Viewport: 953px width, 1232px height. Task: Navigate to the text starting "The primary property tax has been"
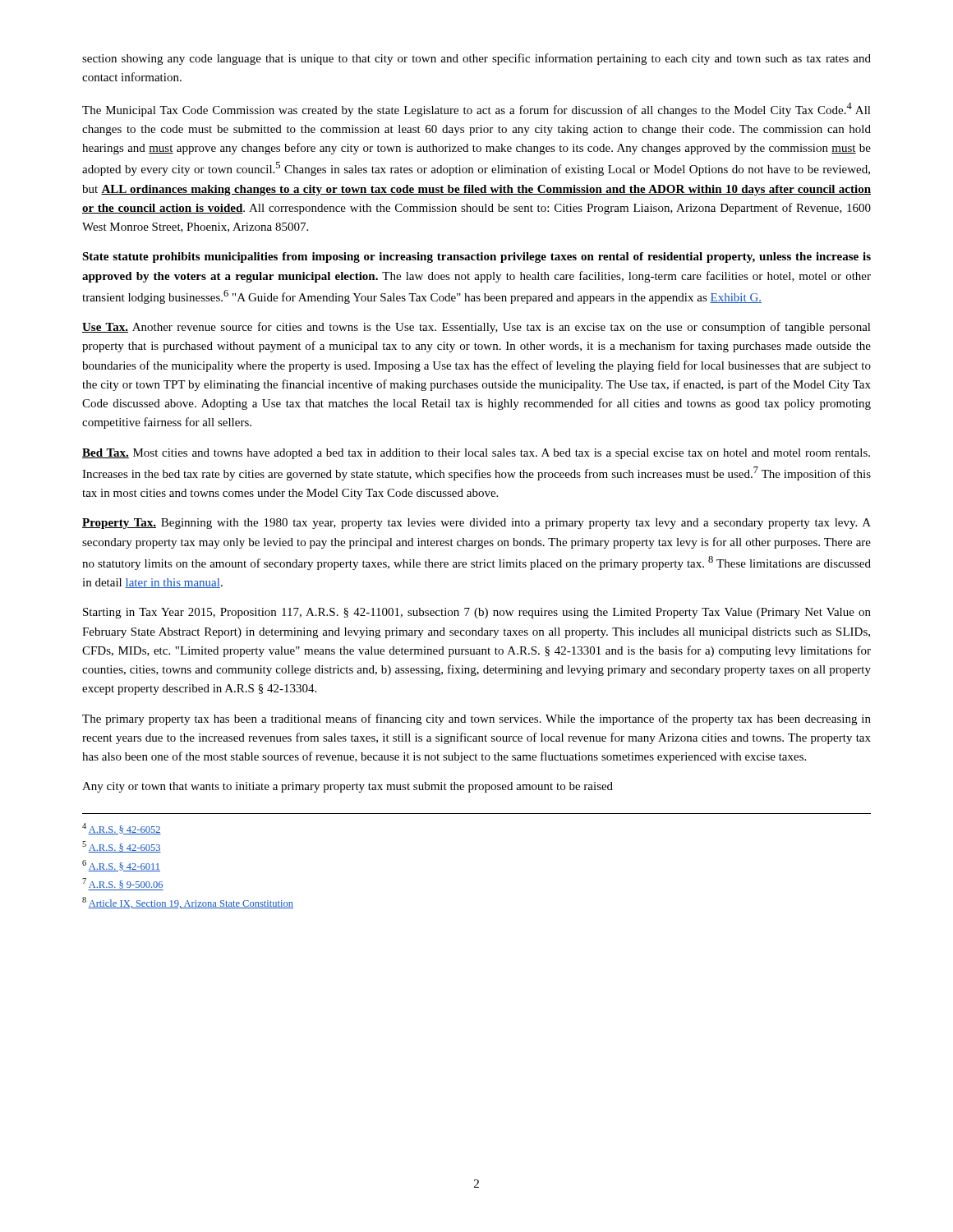[x=476, y=738]
